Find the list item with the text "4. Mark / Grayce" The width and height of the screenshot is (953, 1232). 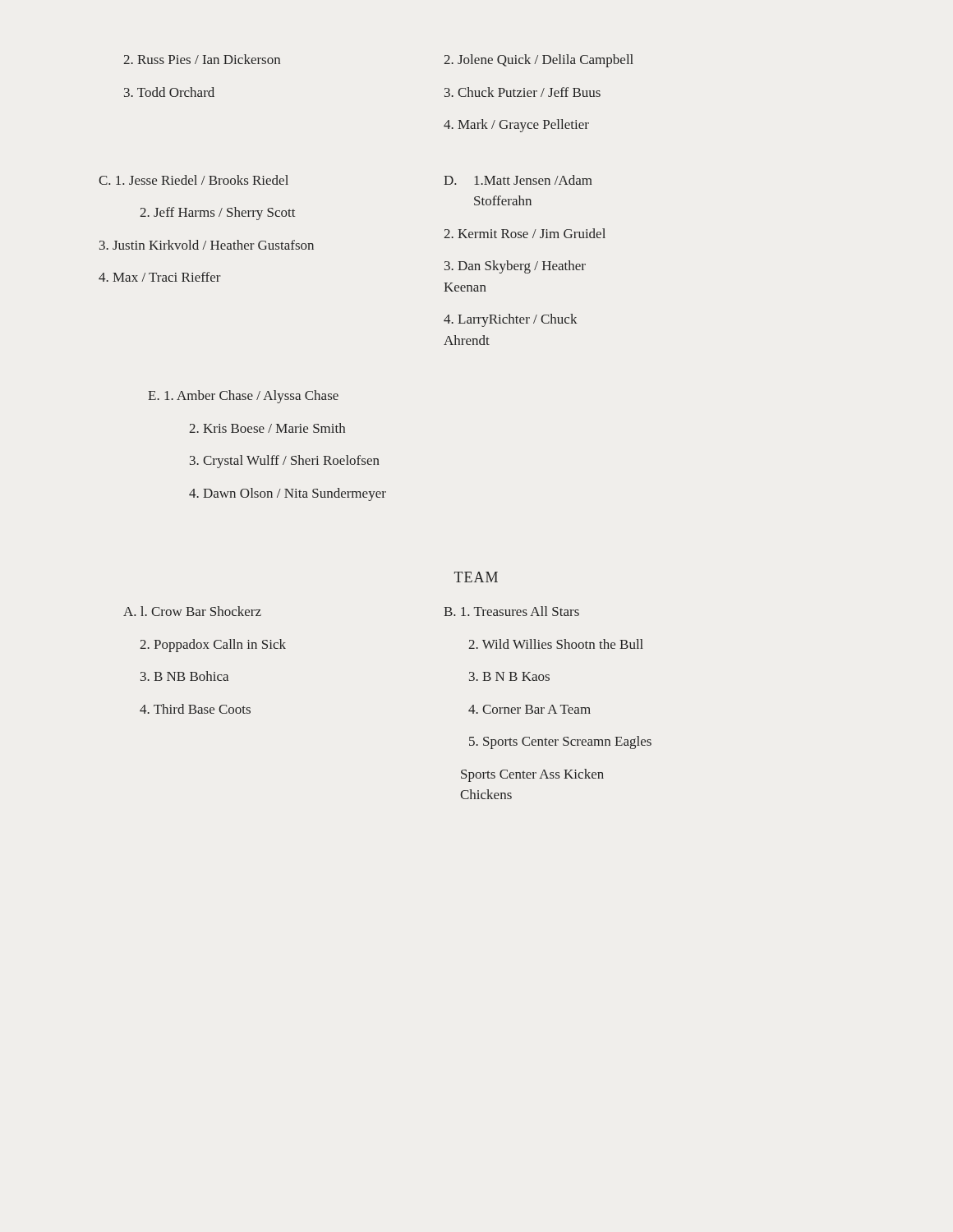tap(516, 124)
